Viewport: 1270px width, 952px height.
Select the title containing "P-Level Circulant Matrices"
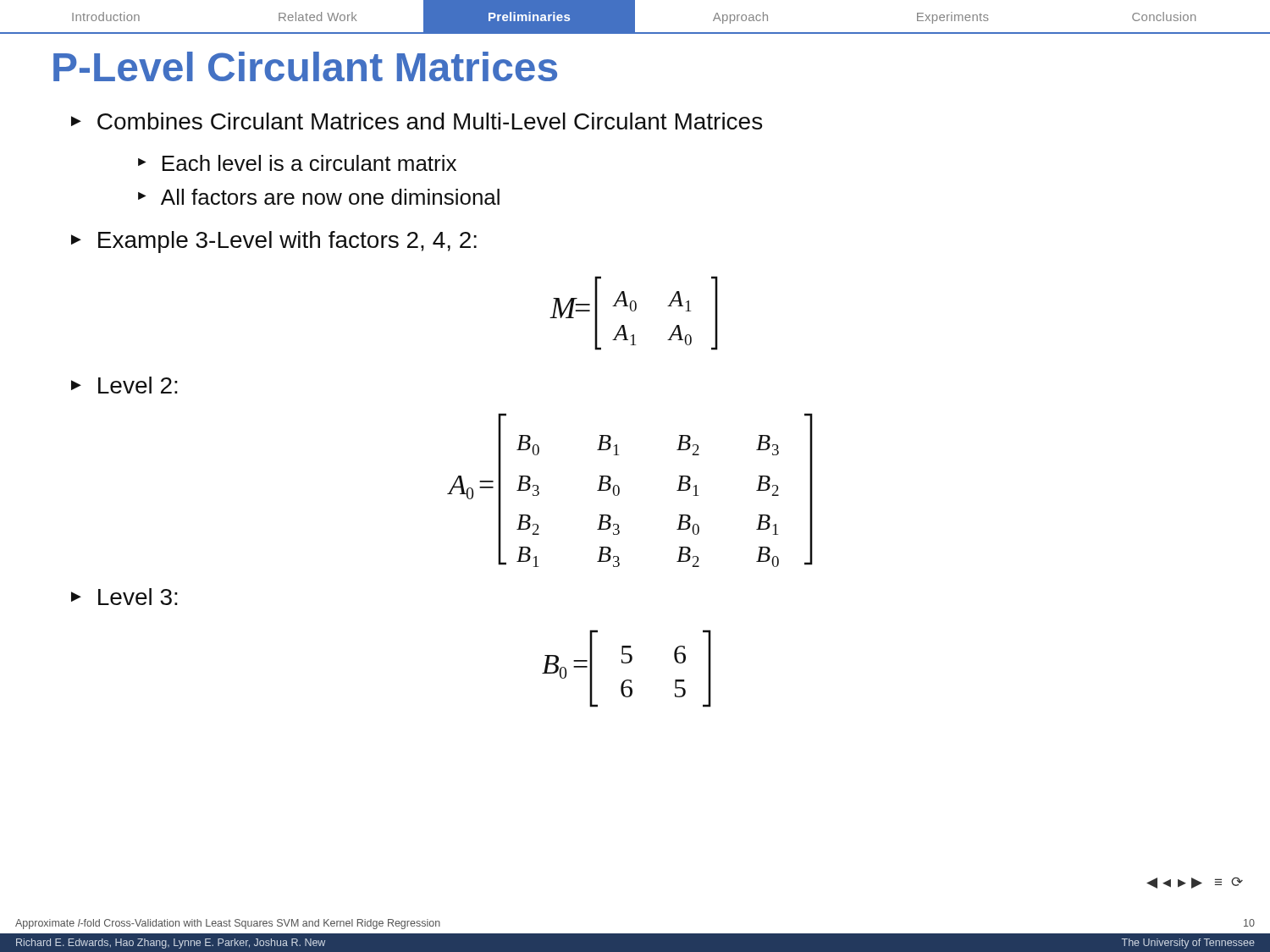coord(305,67)
